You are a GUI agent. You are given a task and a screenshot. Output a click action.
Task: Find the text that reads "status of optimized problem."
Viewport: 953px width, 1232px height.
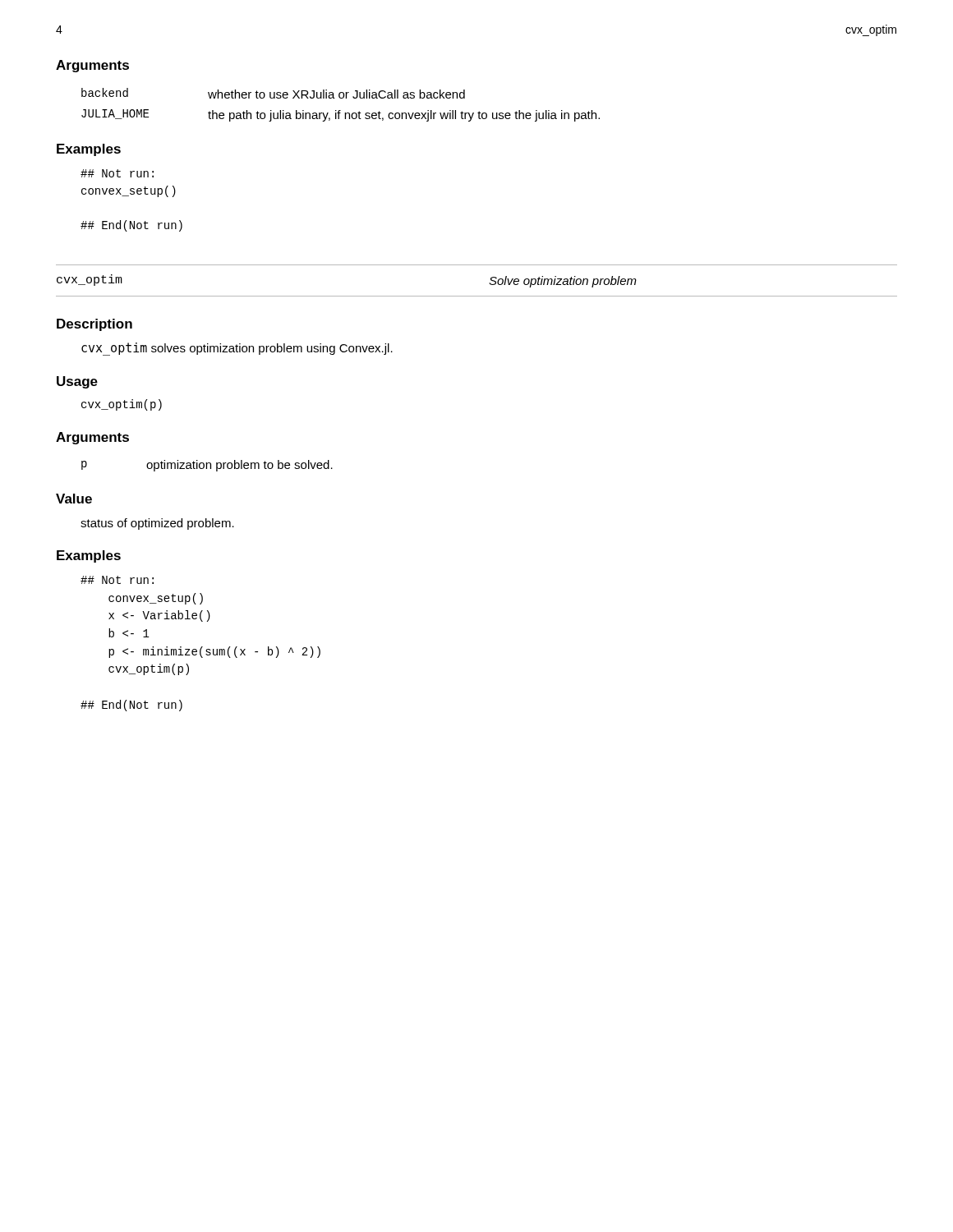(x=158, y=523)
